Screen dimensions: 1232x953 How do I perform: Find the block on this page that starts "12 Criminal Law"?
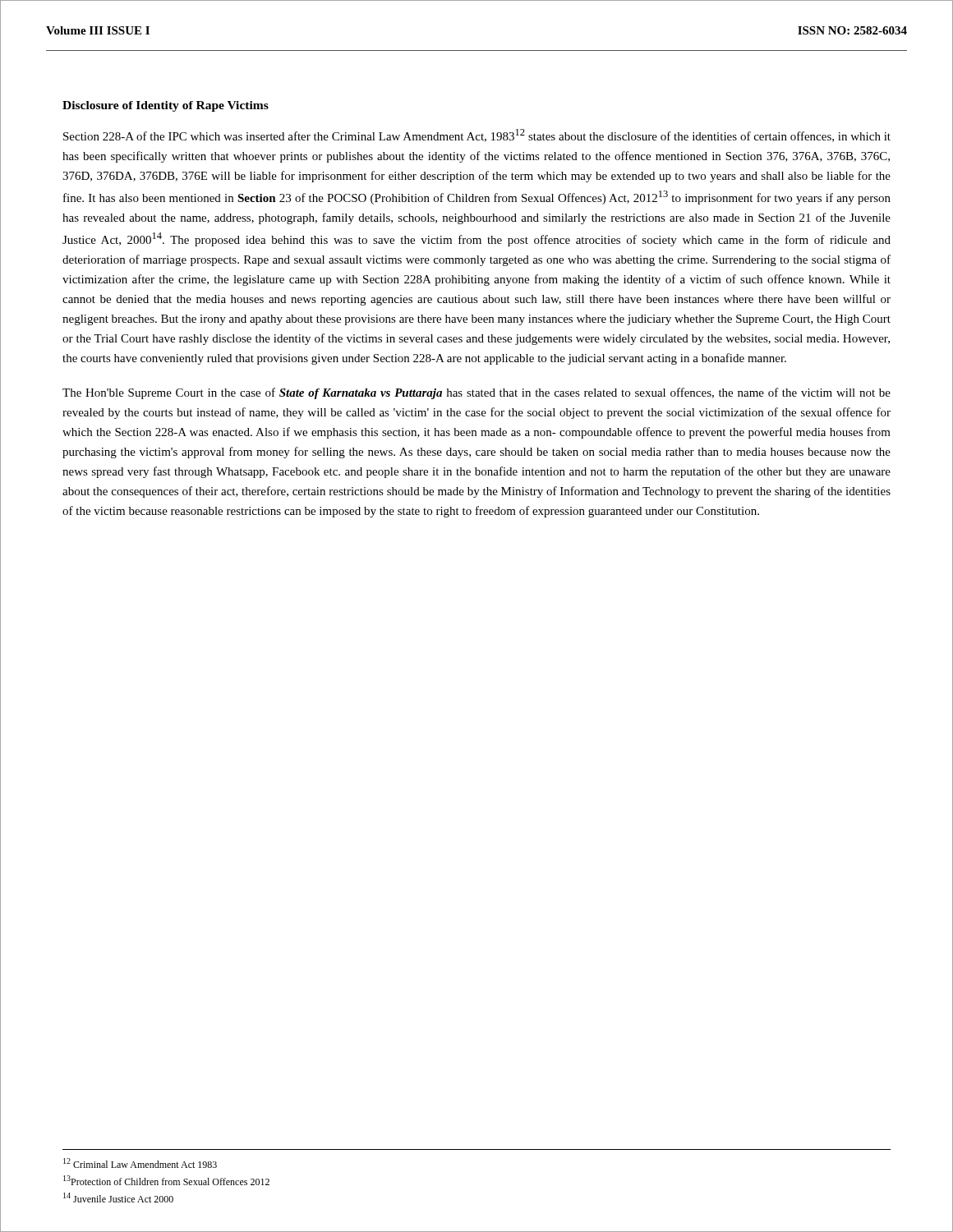[140, 1163]
